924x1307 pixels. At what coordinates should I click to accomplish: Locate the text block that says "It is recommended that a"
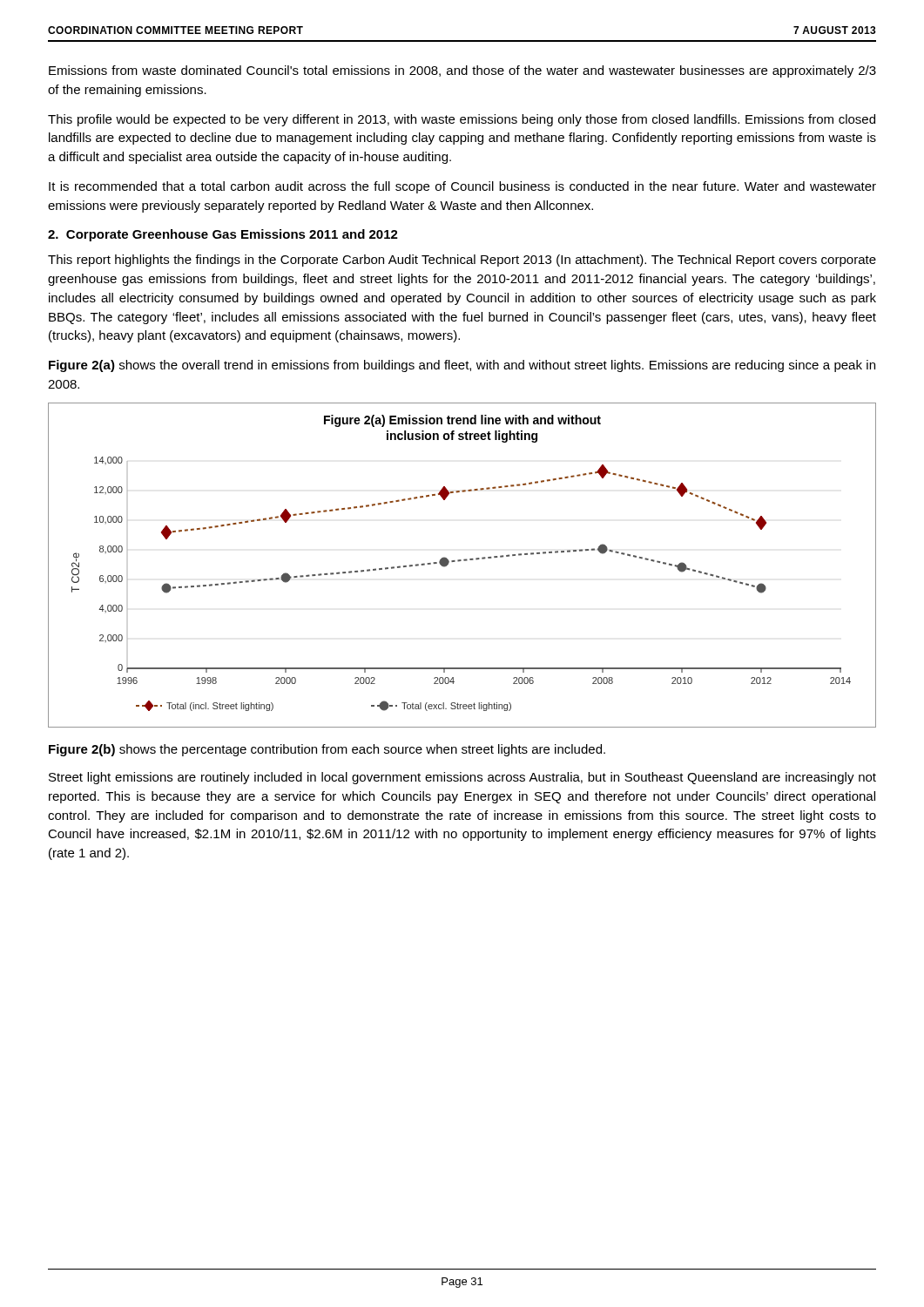(462, 195)
